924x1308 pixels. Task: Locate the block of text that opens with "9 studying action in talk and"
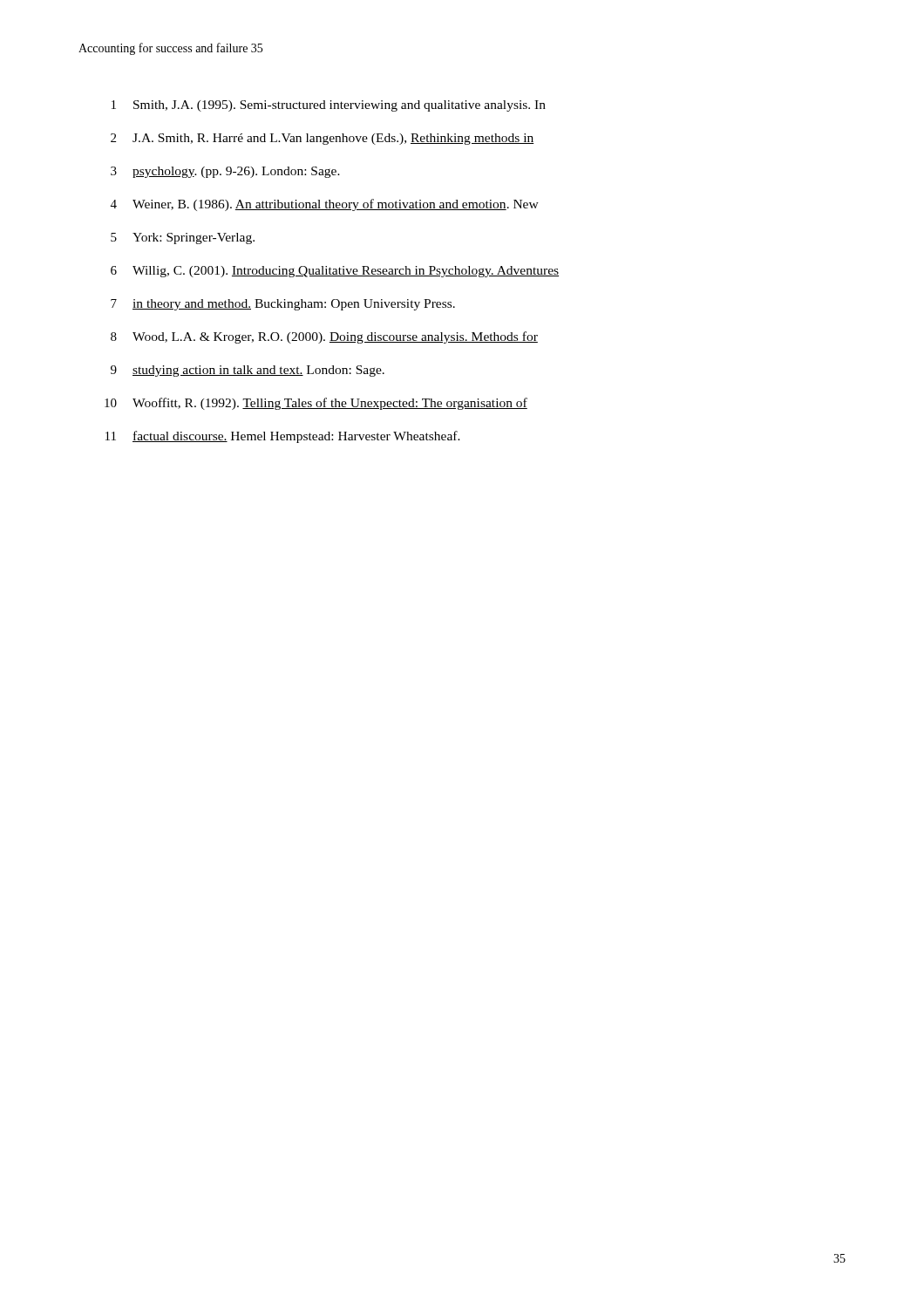248,371
